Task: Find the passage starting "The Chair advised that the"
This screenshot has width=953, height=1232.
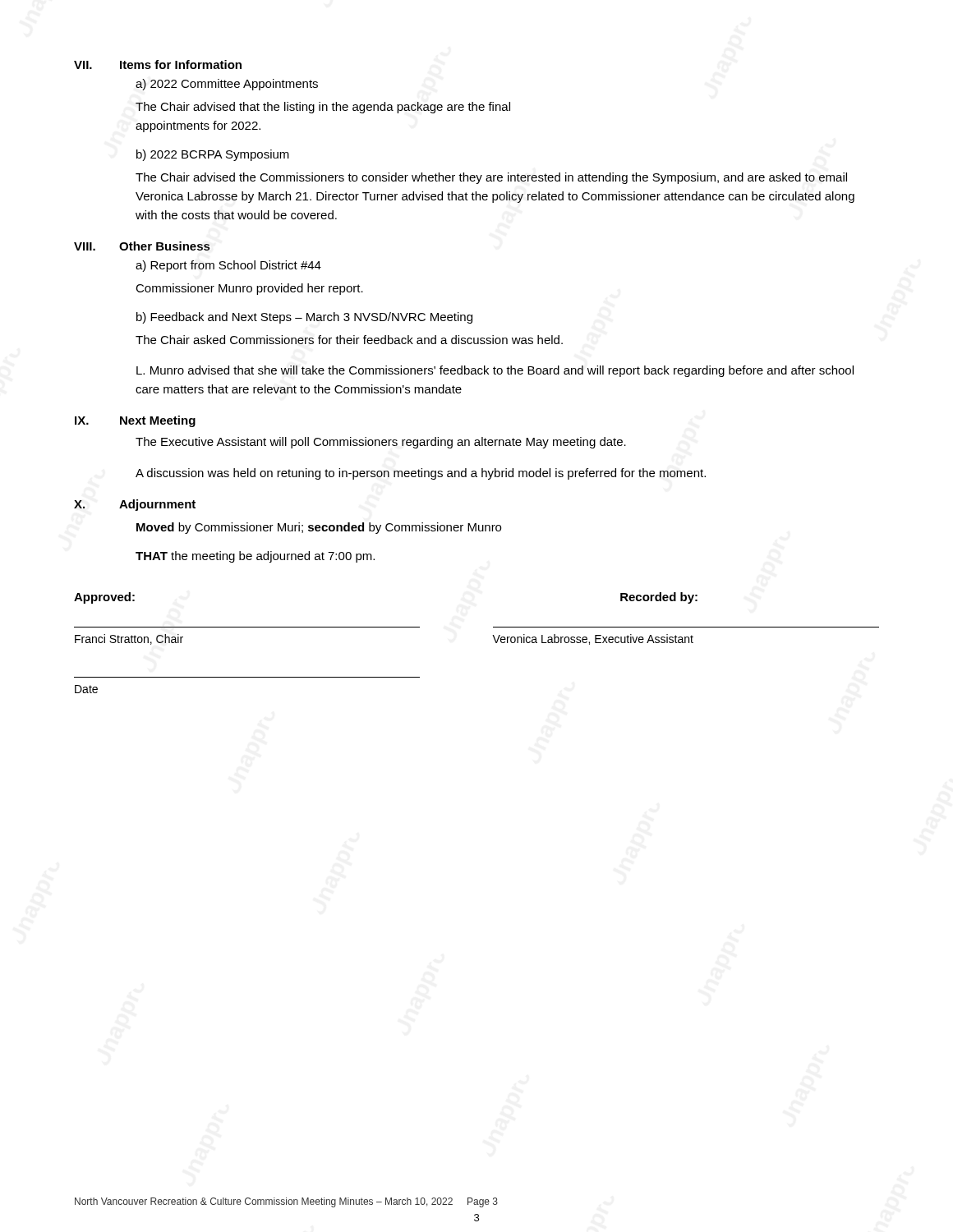Action: pos(323,116)
